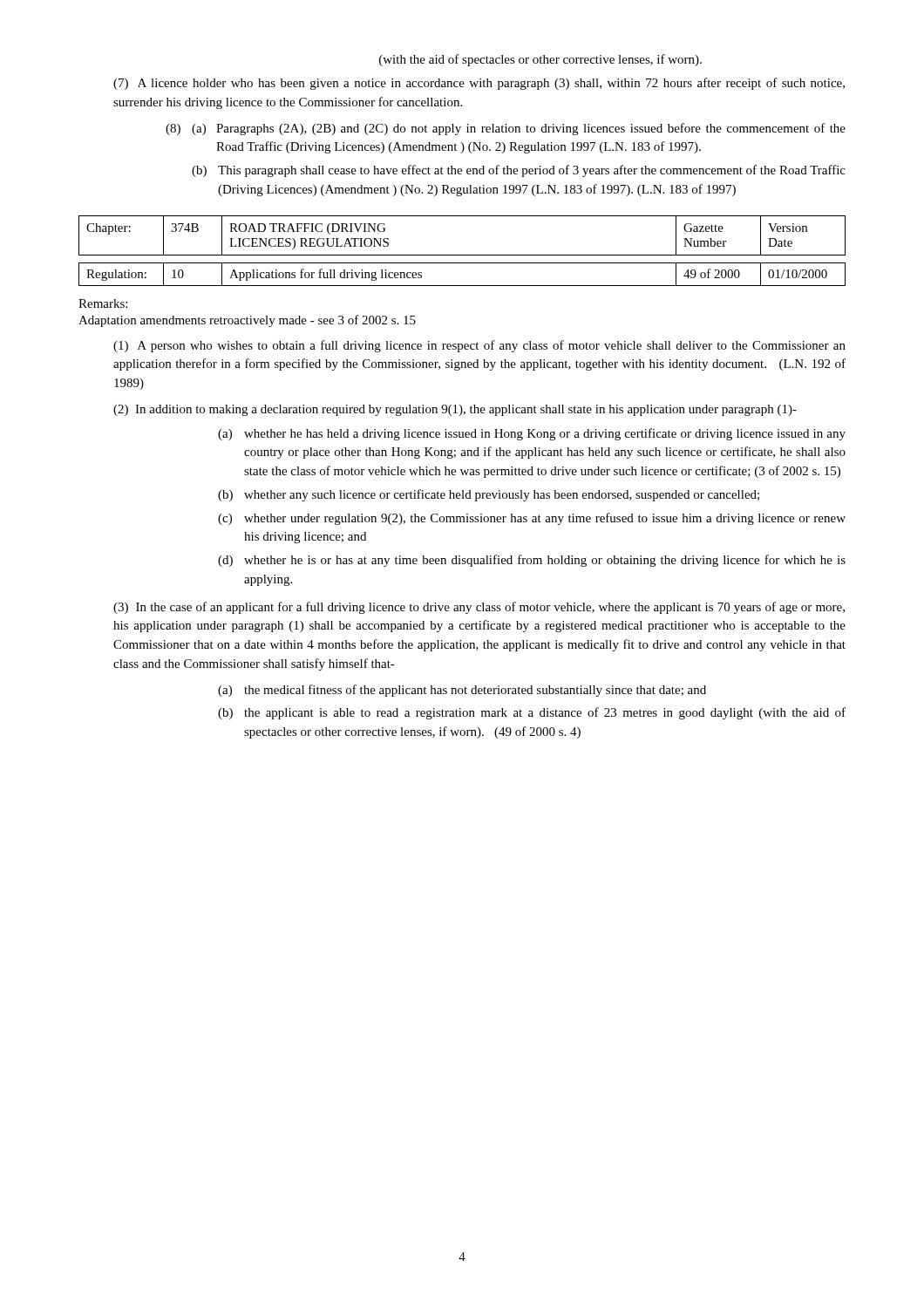The width and height of the screenshot is (924, 1308).
Task: Click on the list item that reads "(a) whether he has held"
Action: click(532, 453)
